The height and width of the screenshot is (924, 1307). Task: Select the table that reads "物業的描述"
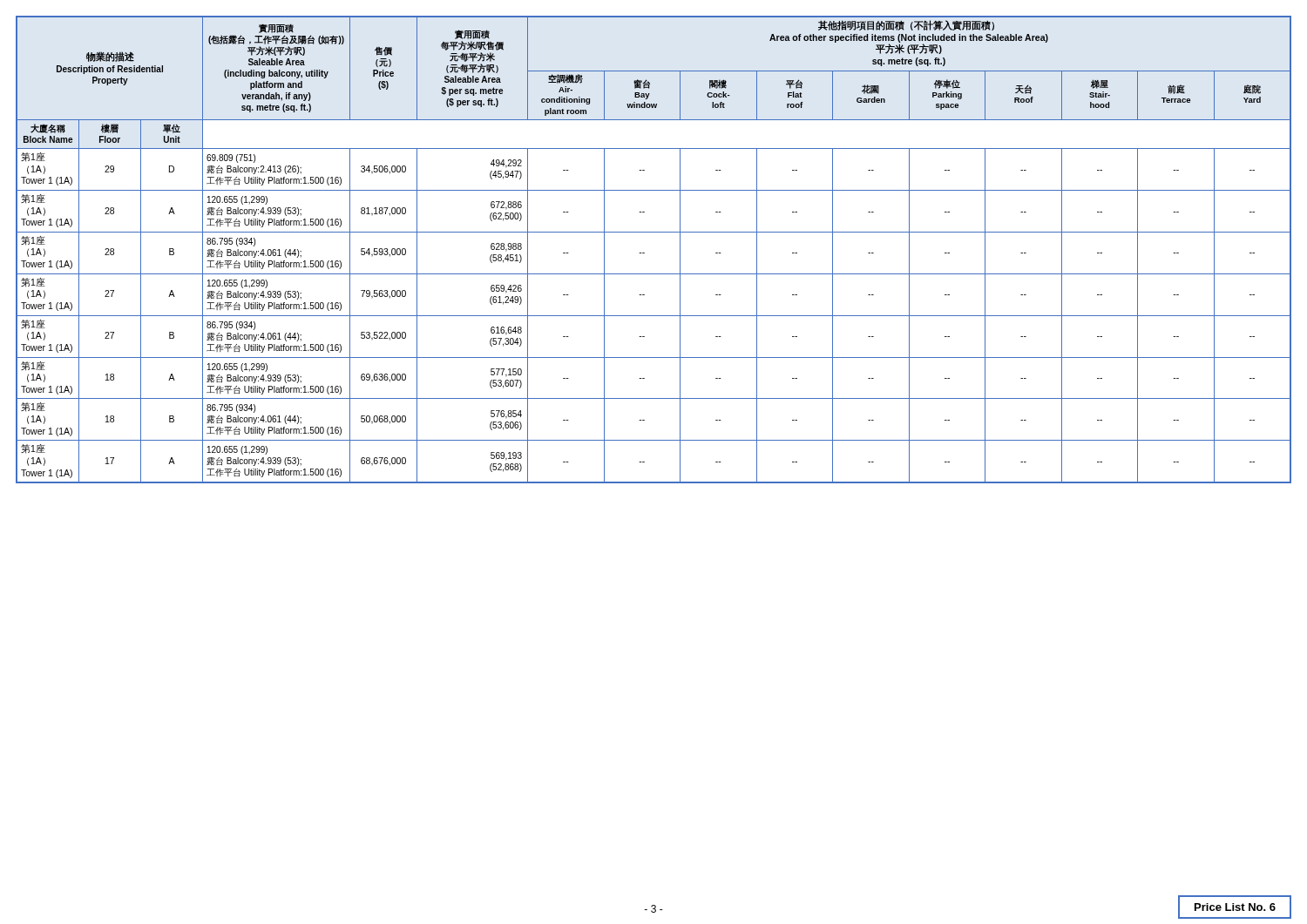pos(654,250)
